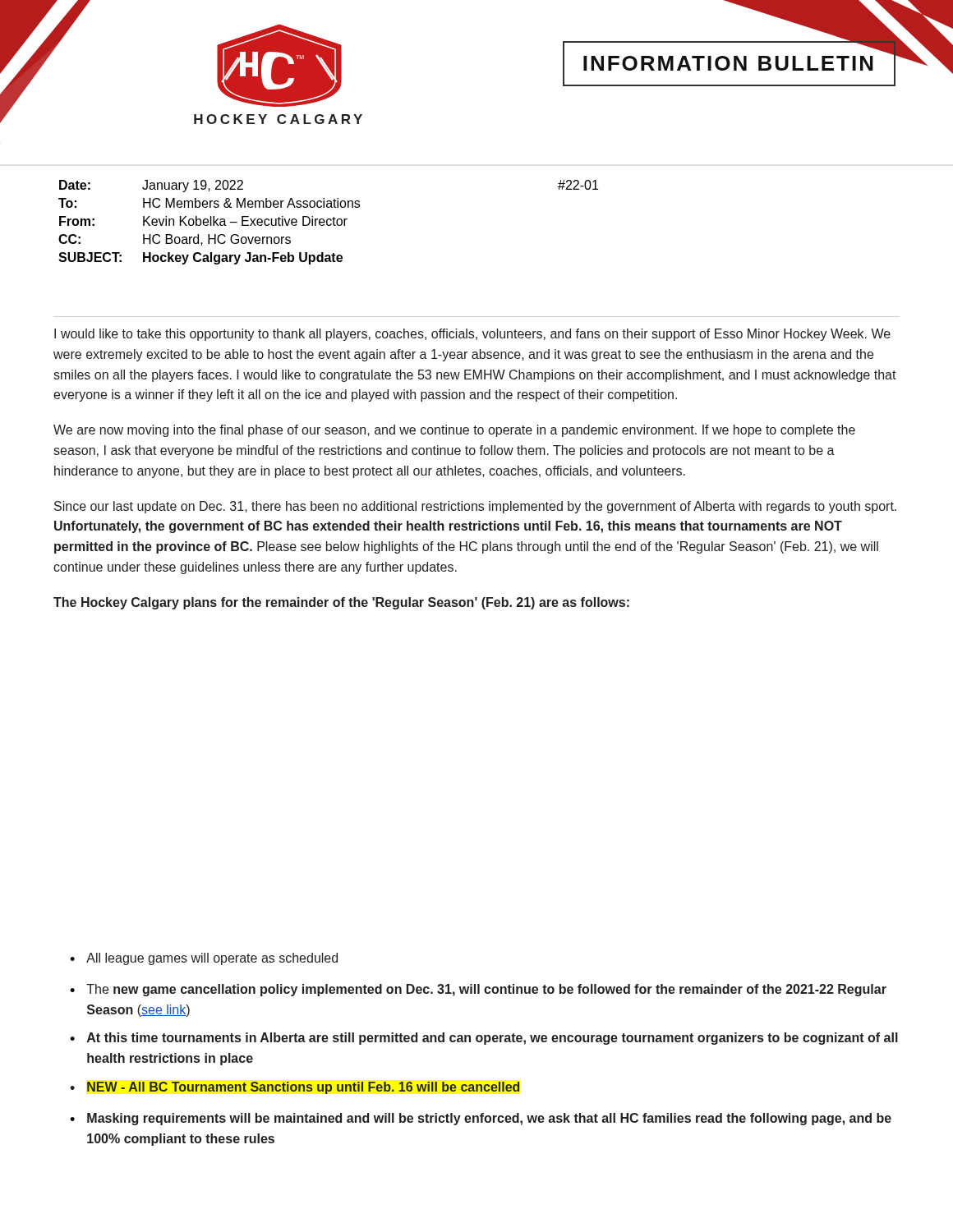Point to the text block starting "The Hockey Calgary plans"
The width and height of the screenshot is (953, 1232).
[476, 603]
